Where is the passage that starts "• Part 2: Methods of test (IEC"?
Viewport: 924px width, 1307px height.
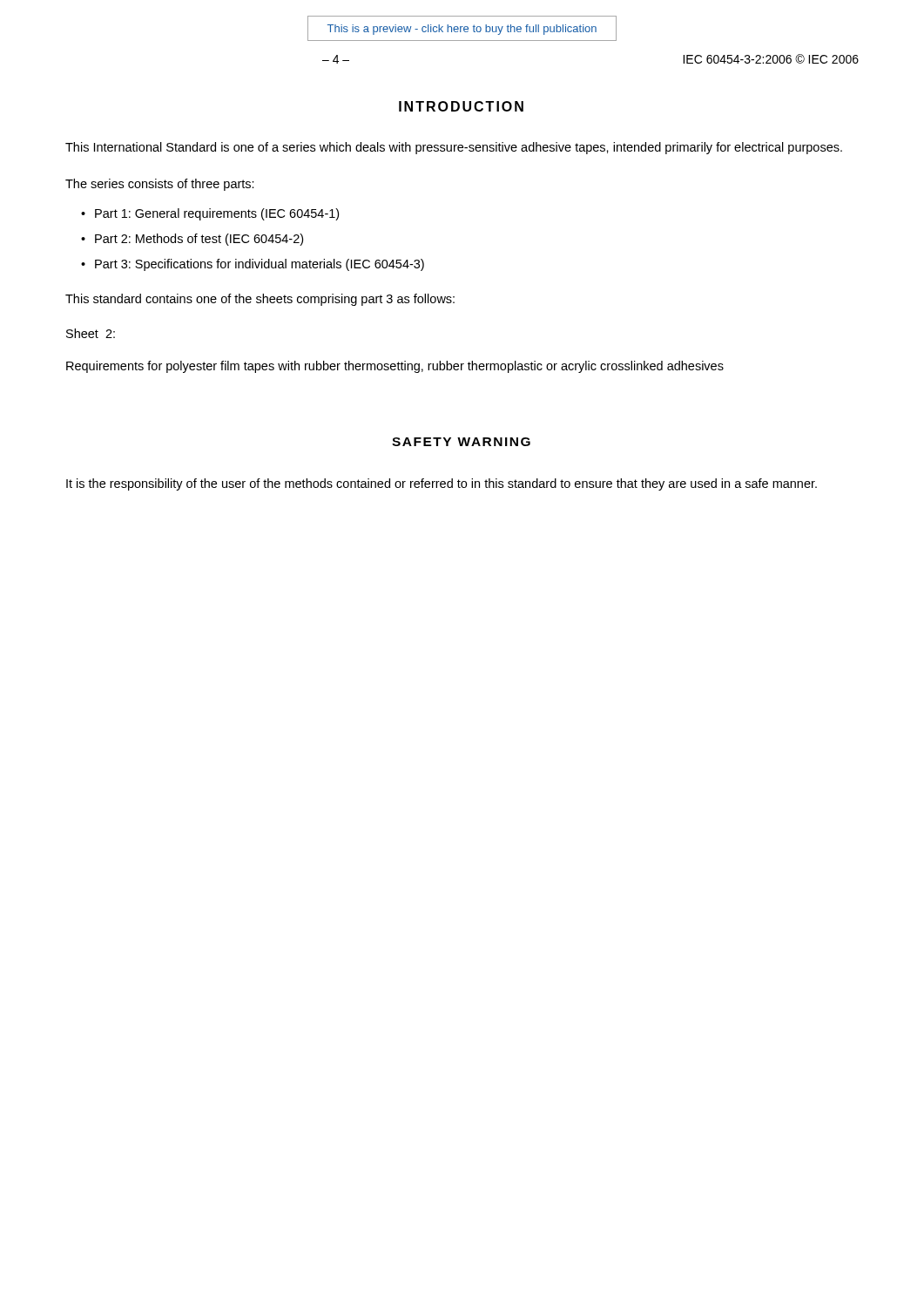tap(193, 239)
